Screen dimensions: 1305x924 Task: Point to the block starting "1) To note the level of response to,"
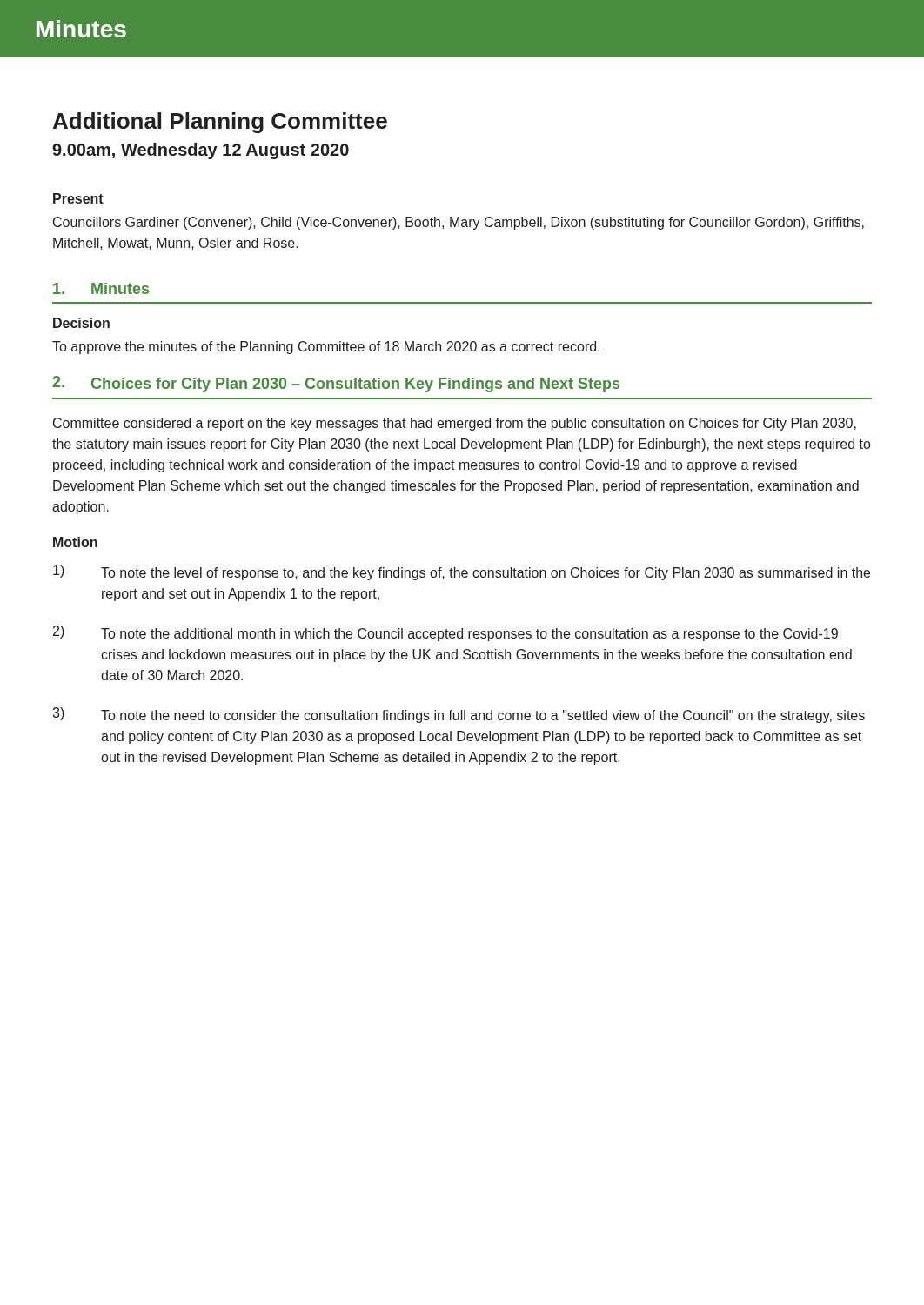pos(462,584)
